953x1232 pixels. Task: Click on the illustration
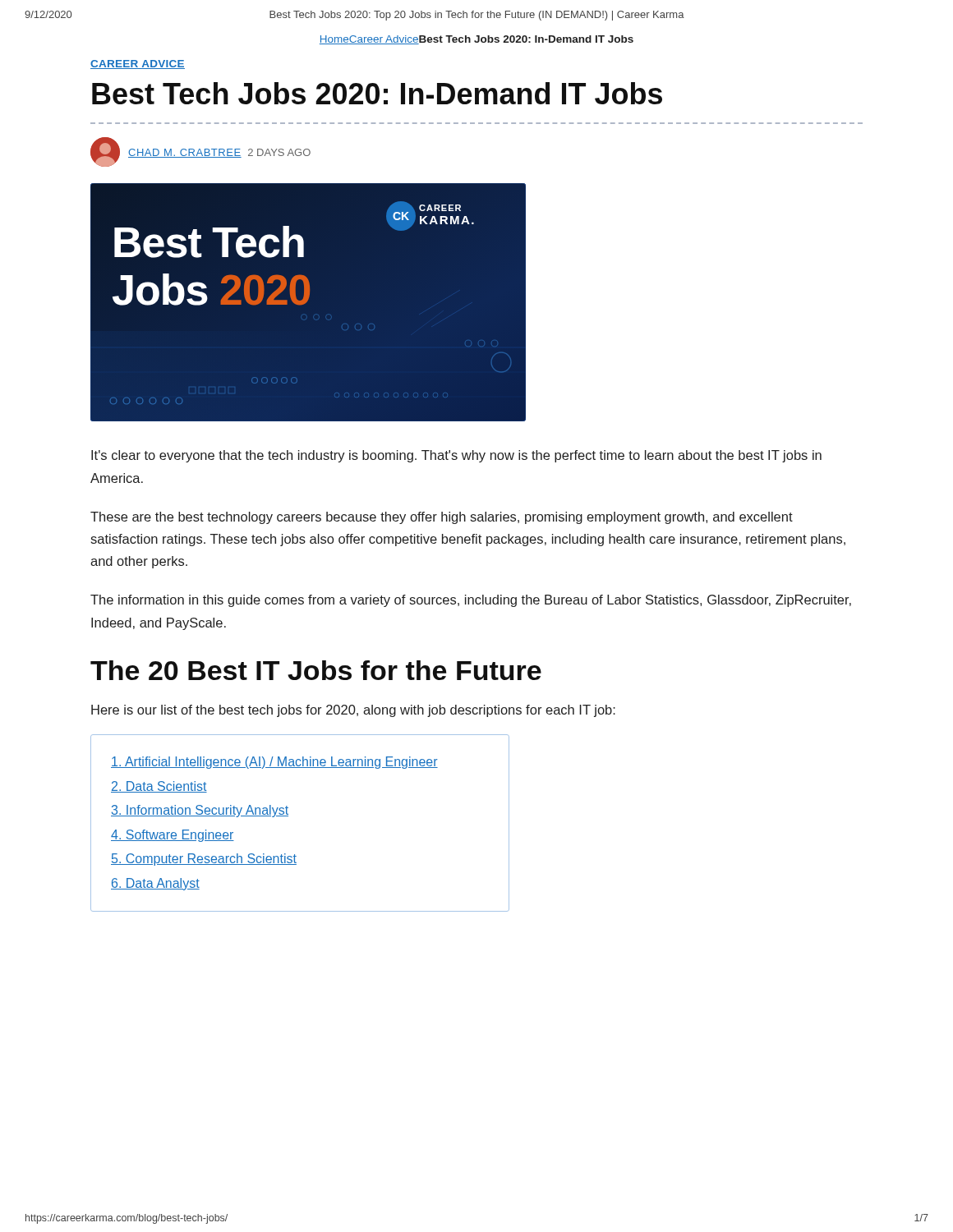pos(308,304)
